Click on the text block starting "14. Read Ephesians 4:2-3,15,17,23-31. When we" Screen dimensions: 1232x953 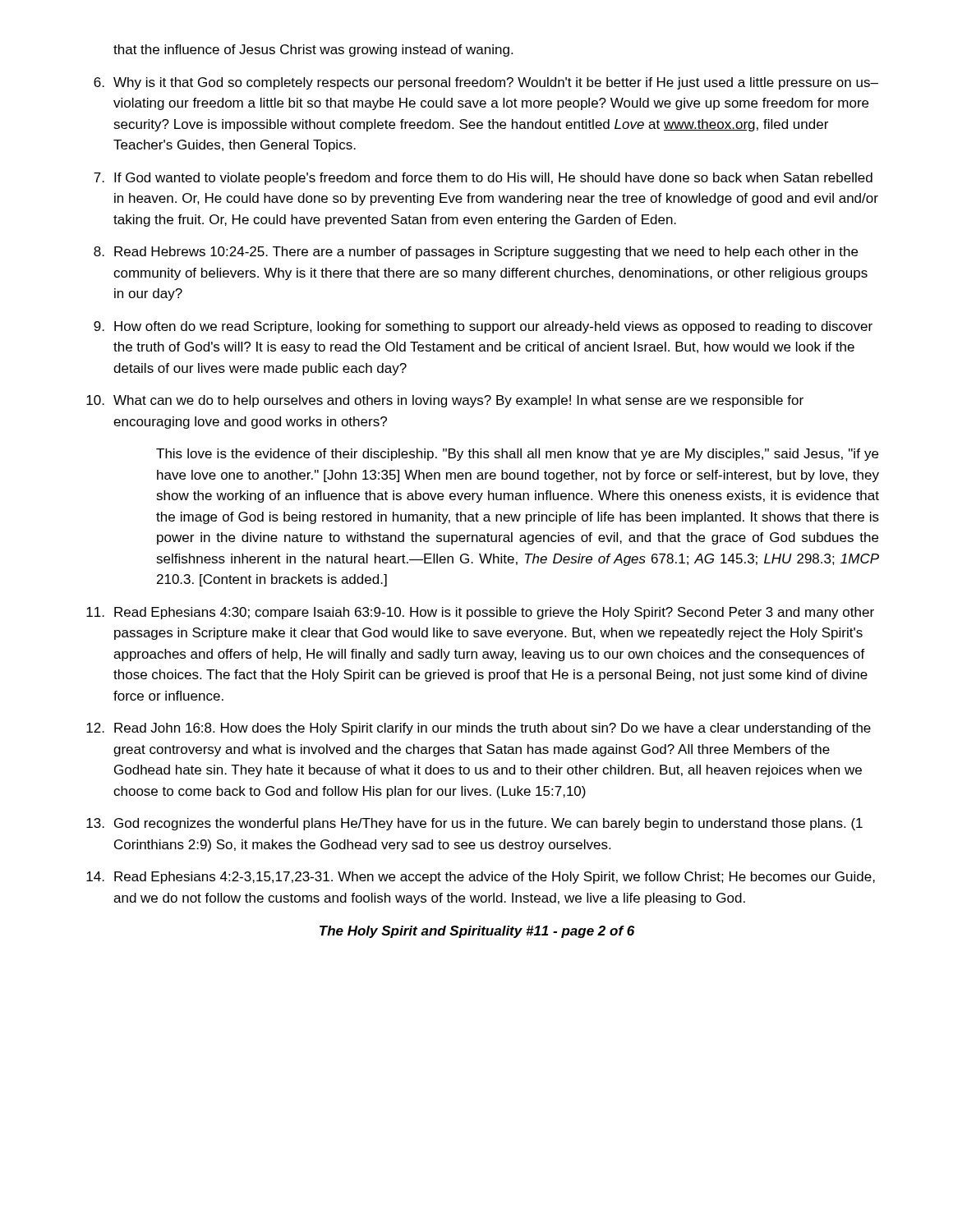tap(476, 887)
